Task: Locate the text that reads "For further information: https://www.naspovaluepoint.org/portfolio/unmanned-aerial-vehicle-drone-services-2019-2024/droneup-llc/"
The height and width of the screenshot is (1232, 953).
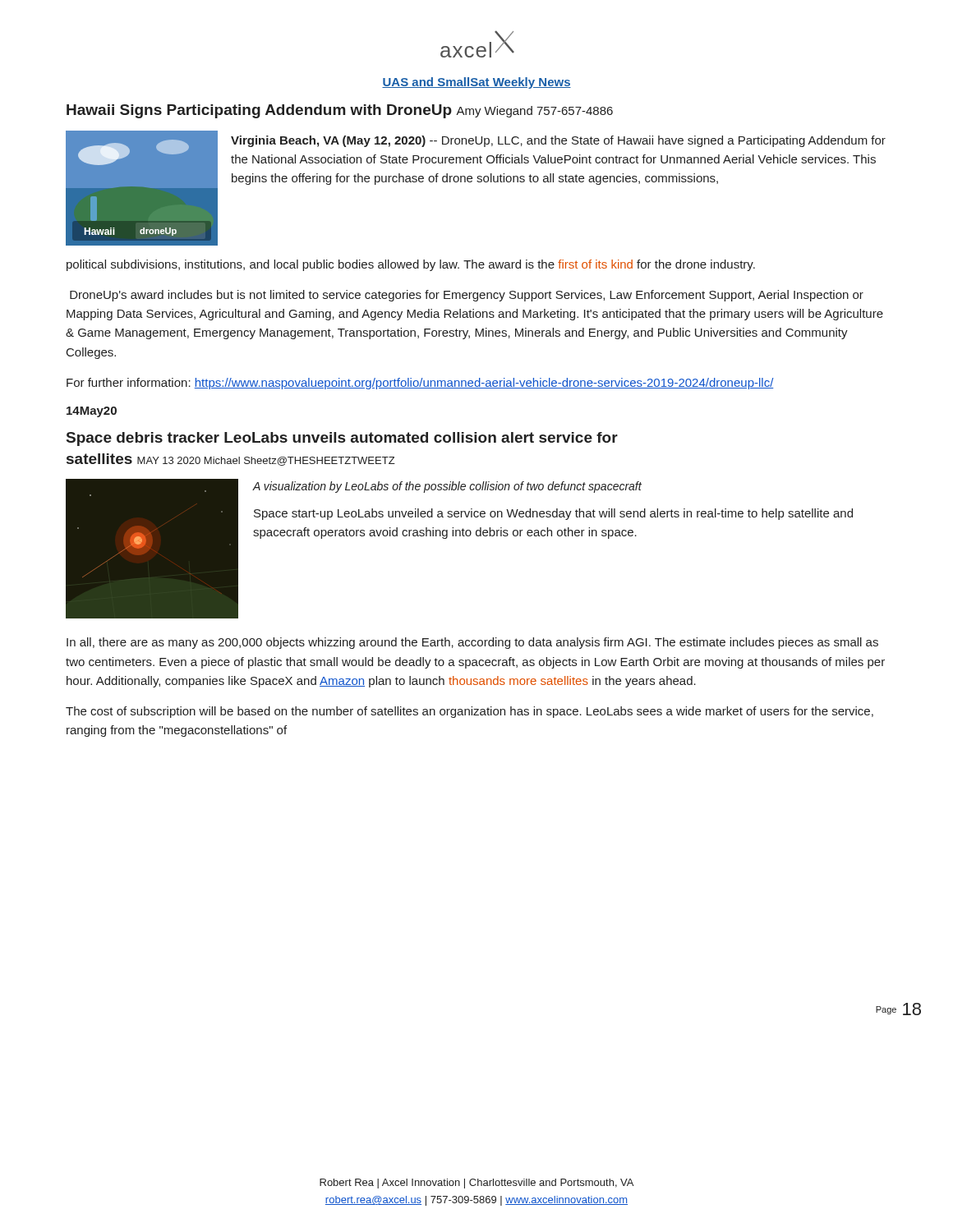Action: (x=420, y=382)
